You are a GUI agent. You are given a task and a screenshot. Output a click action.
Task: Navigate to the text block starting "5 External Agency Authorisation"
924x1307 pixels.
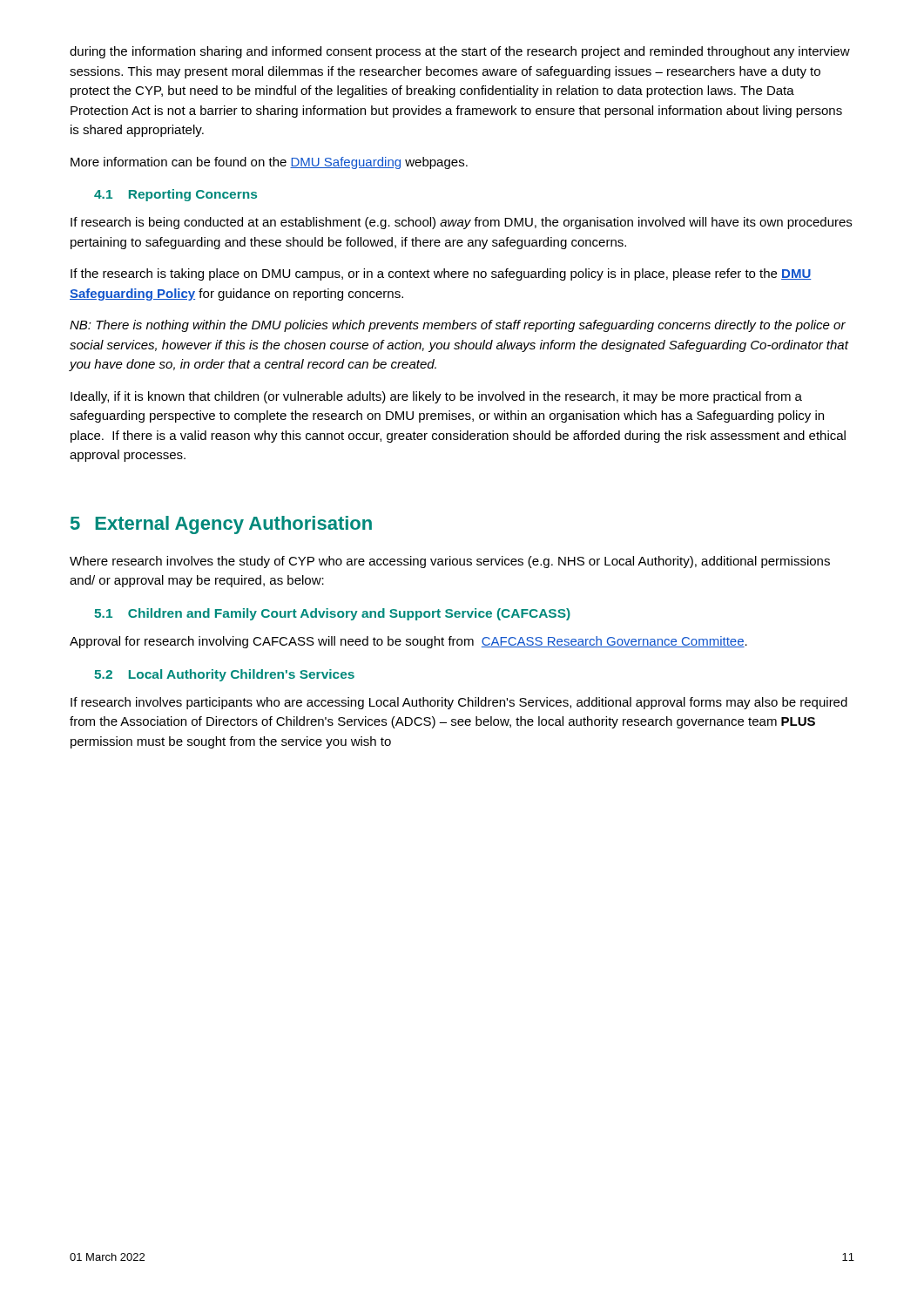click(x=221, y=525)
